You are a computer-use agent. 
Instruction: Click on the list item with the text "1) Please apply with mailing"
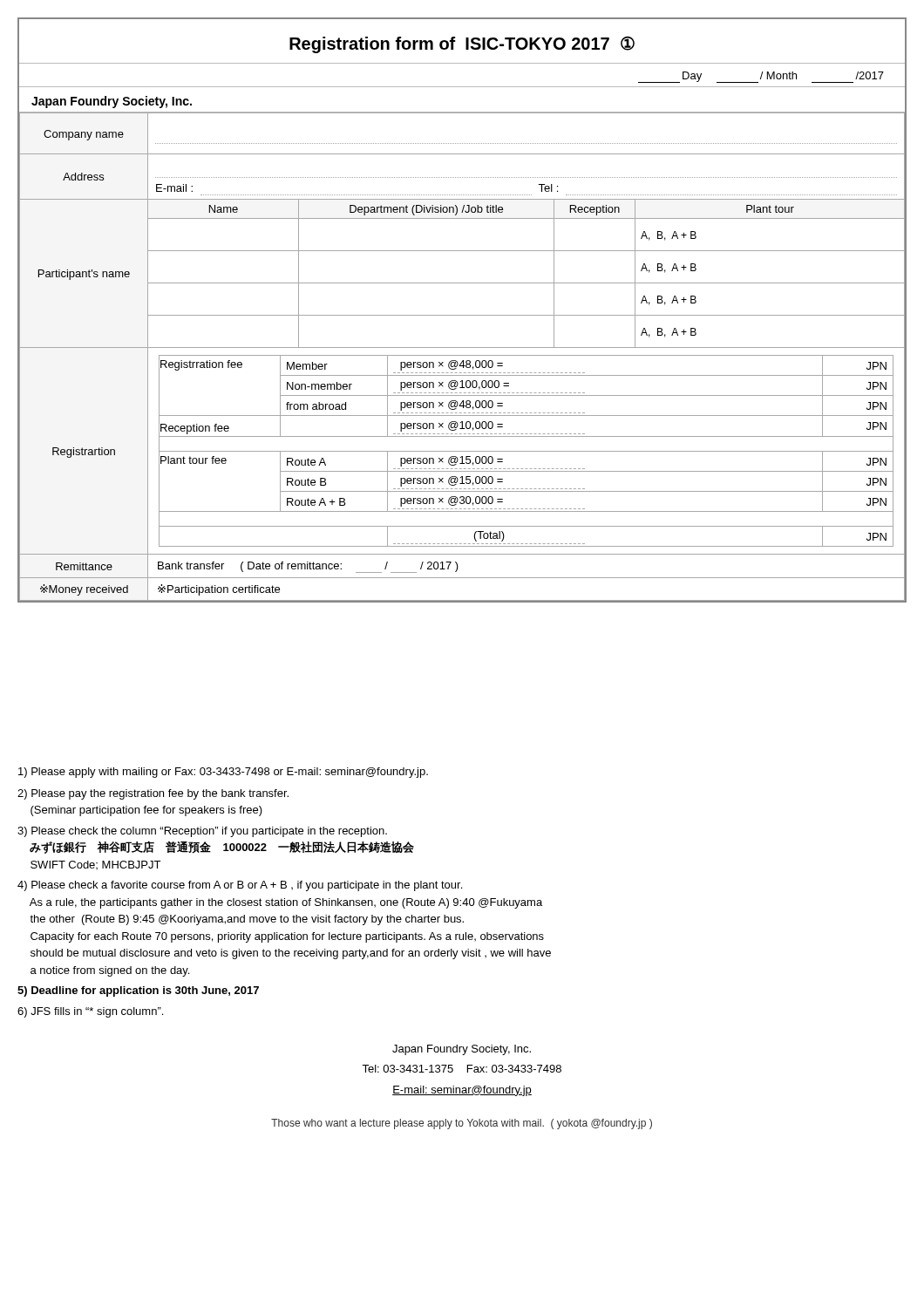coord(223,771)
